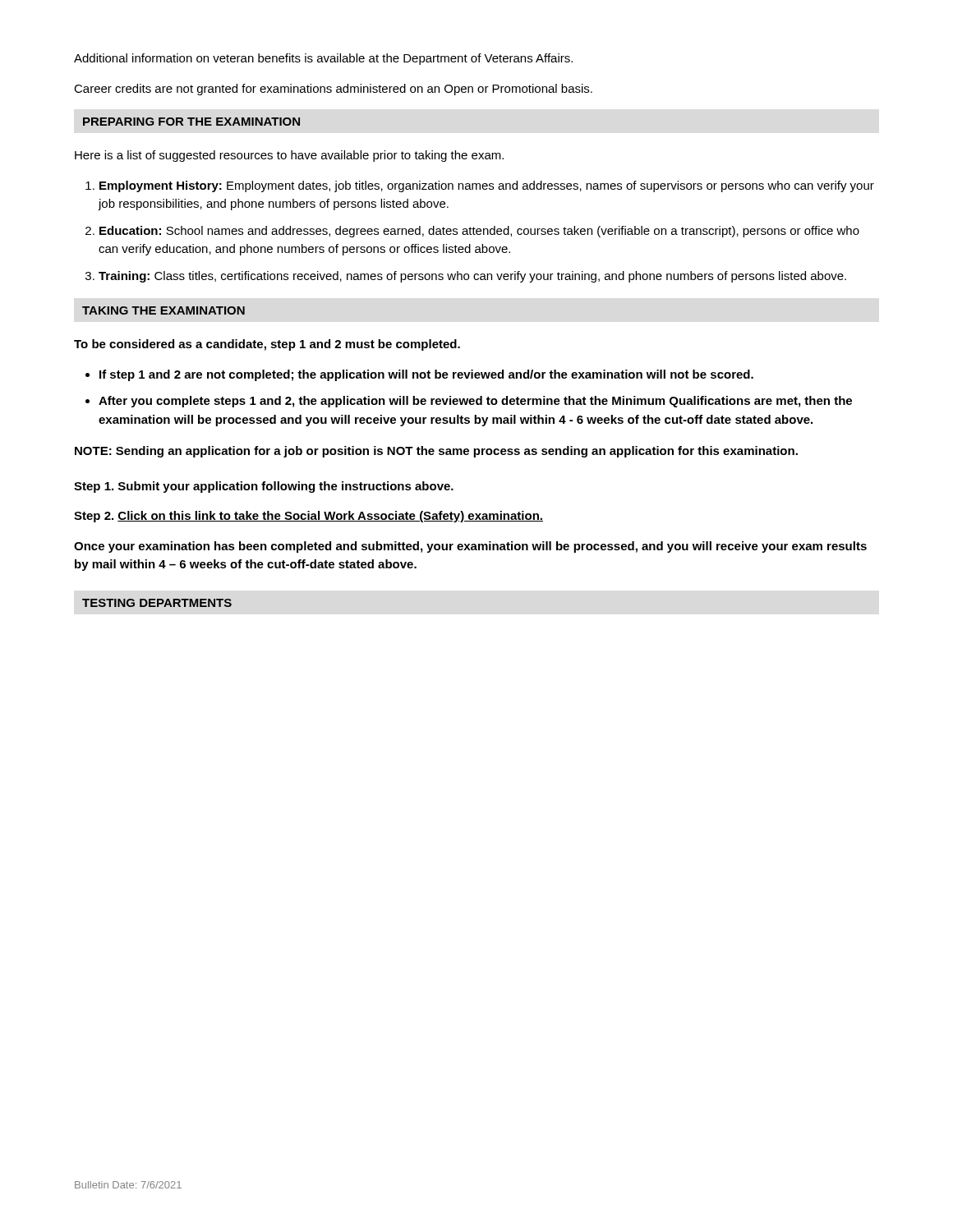
Task: Click on the text block containing "Here is a list"
Action: [x=289, y=155]
